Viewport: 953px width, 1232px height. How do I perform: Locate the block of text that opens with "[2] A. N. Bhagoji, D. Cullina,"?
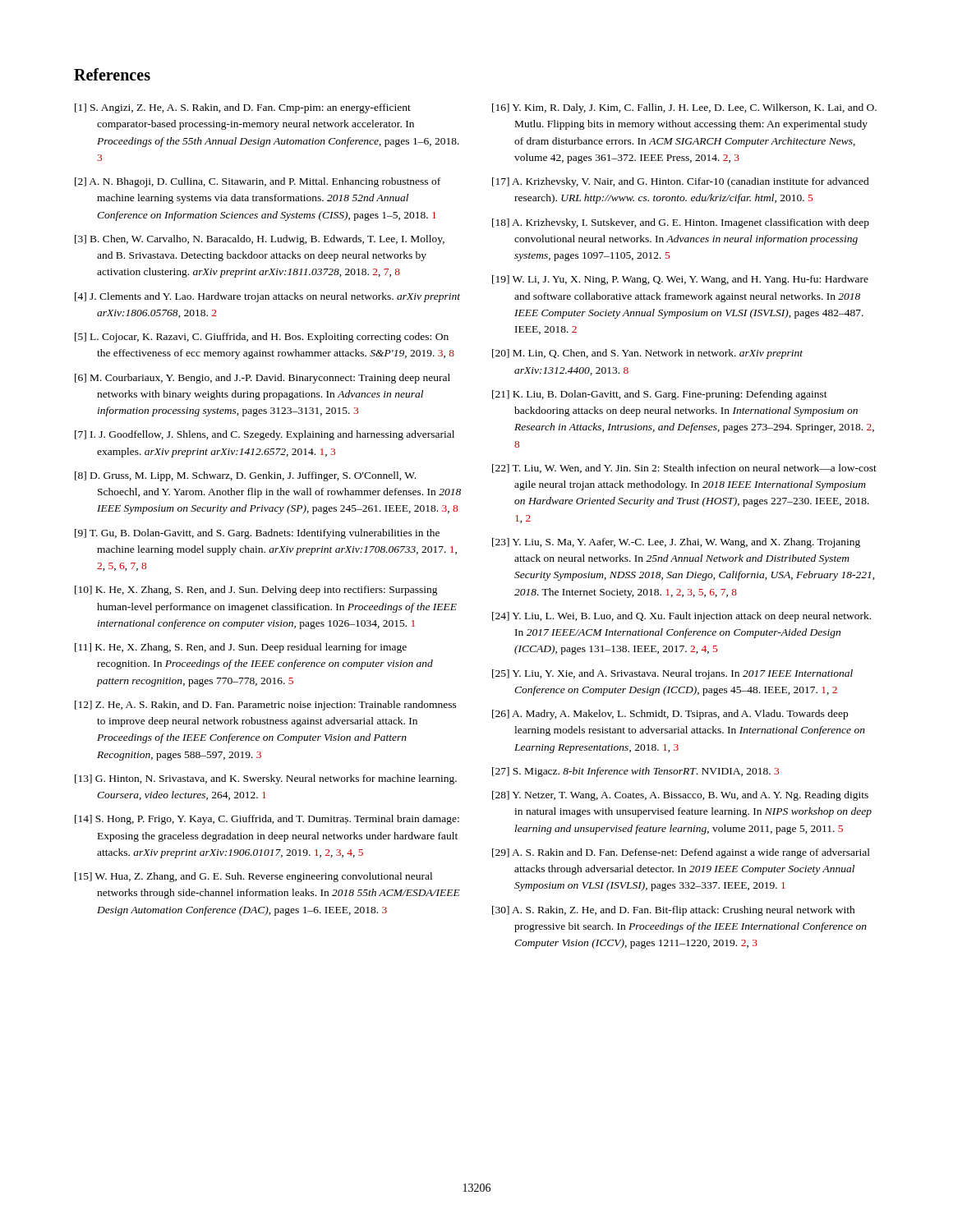point(257,198)
